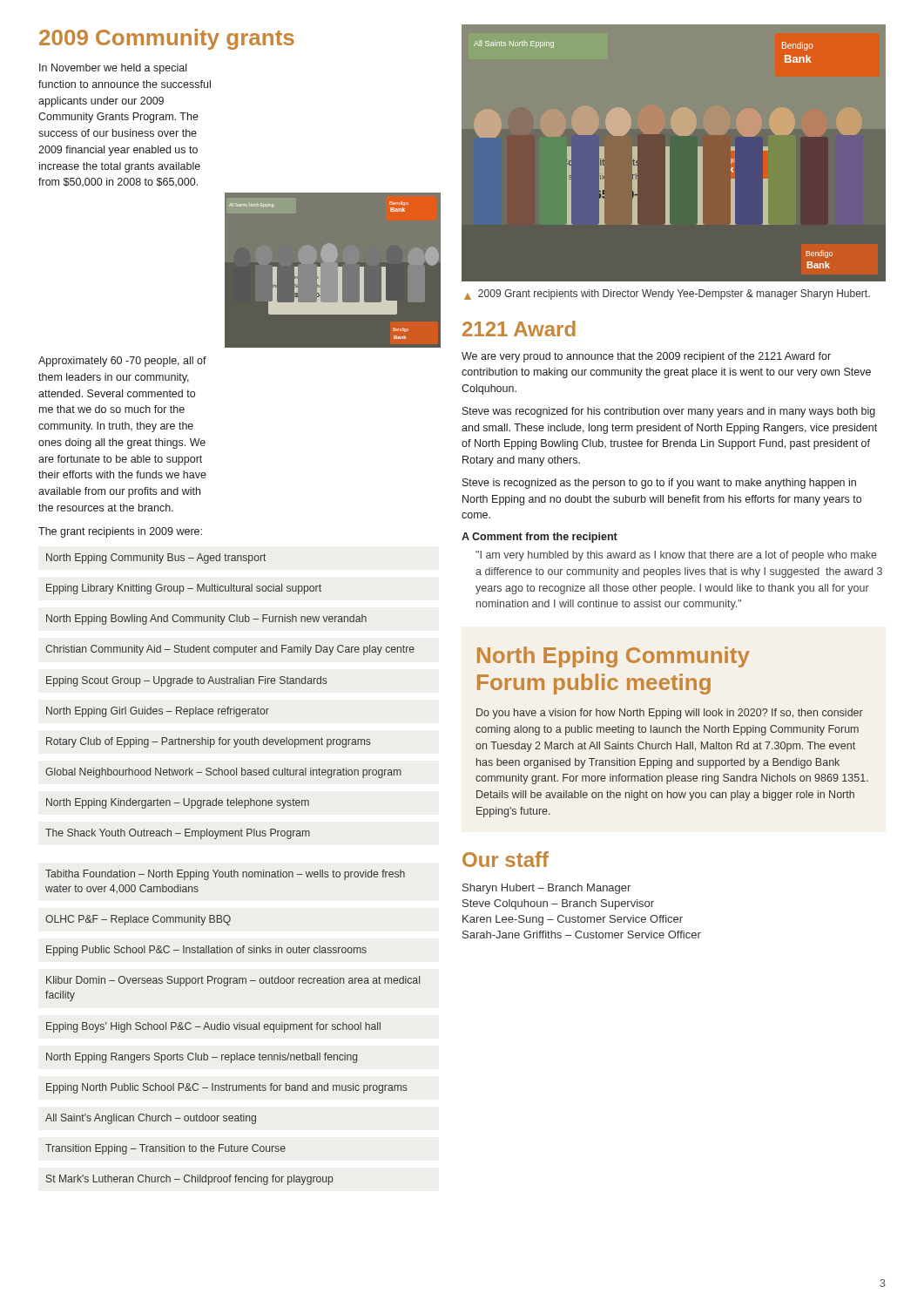
Task: Point to the region starting "North Epping CommunityForum"
Action: pos(613,669)
